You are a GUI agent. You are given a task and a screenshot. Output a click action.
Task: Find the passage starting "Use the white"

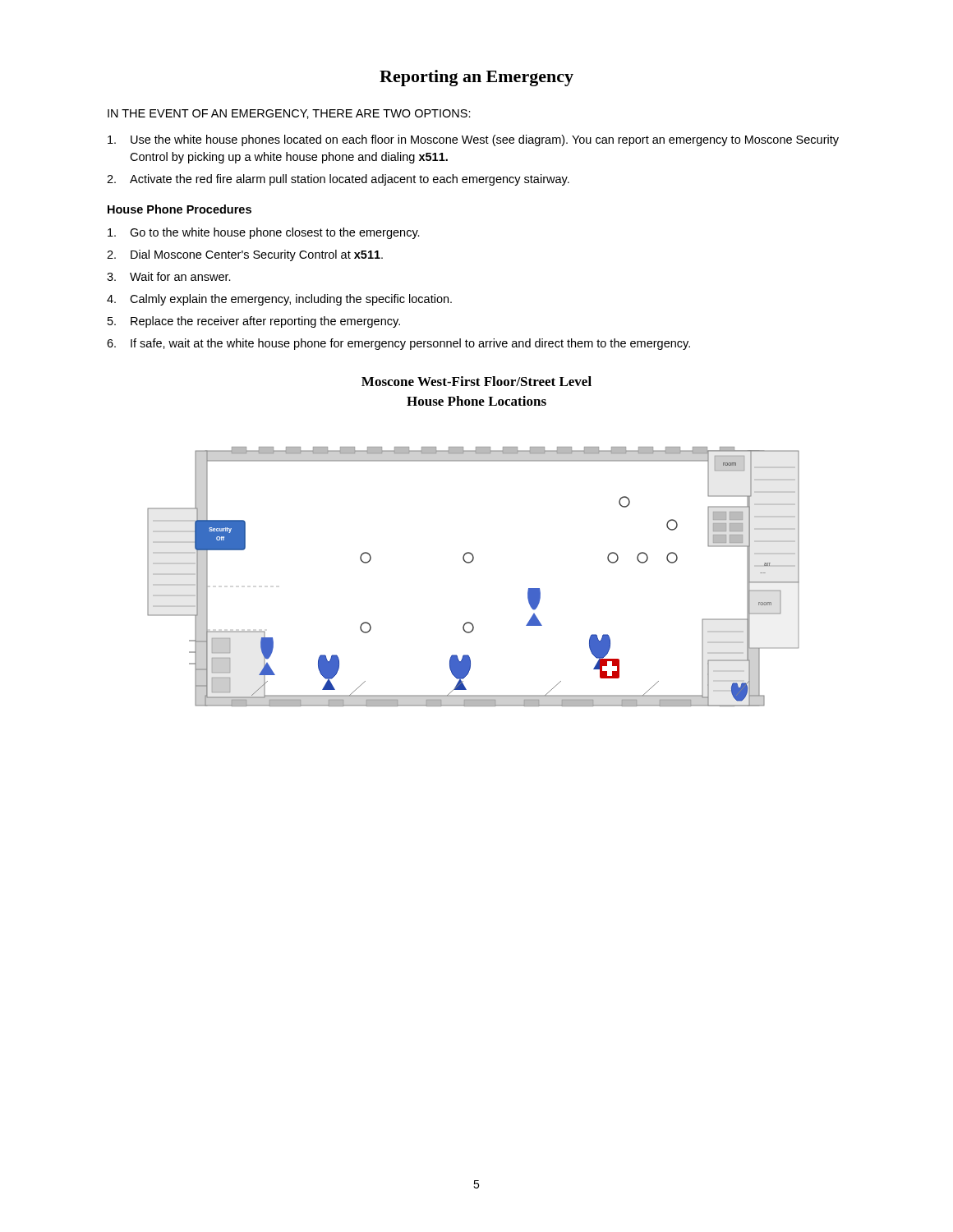[476, 149]
